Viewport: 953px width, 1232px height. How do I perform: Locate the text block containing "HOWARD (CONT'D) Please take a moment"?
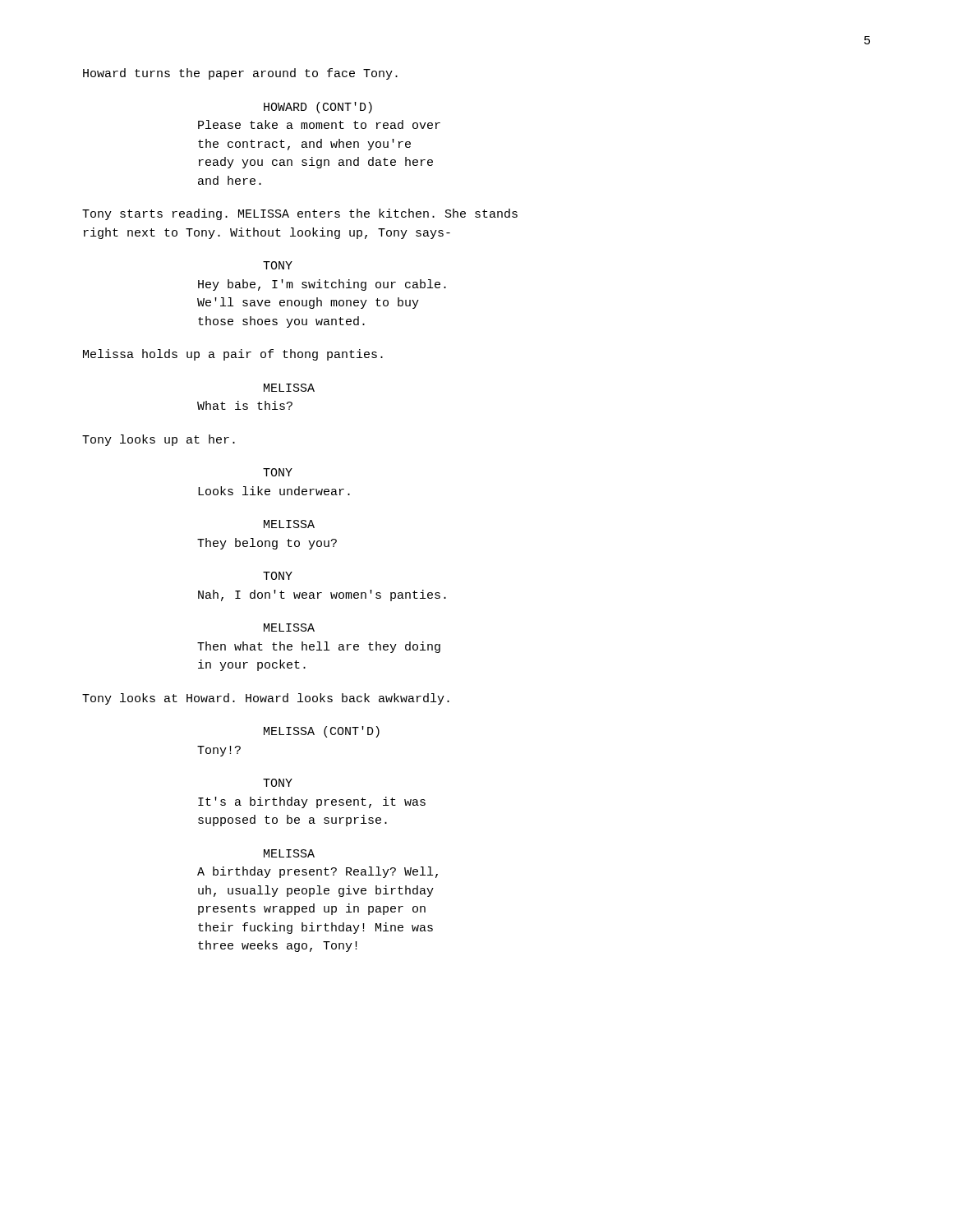pyautogui.click(x=318, y=108)
